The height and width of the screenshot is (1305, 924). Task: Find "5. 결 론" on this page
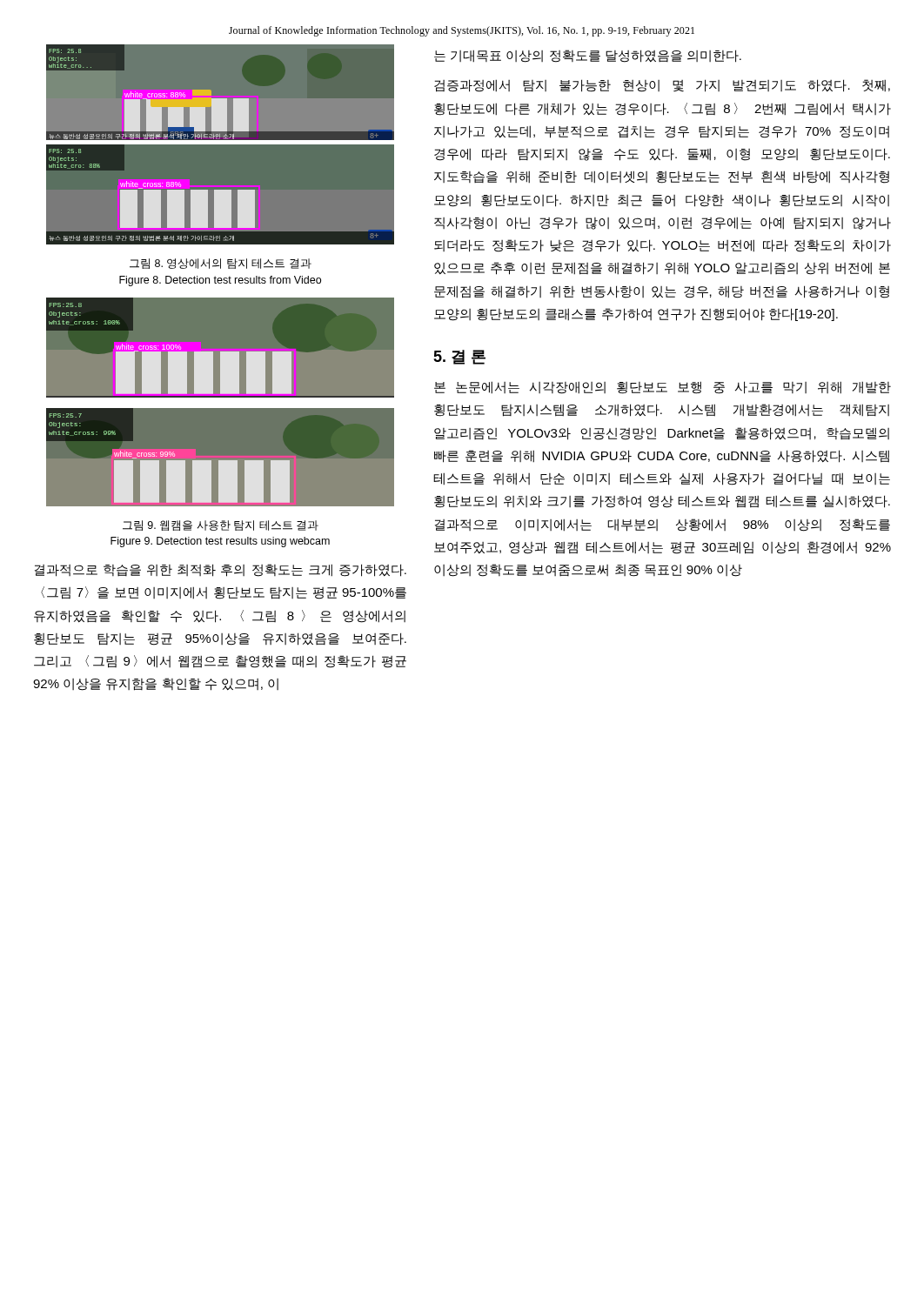pyautogui.click(x=460, y=357)
